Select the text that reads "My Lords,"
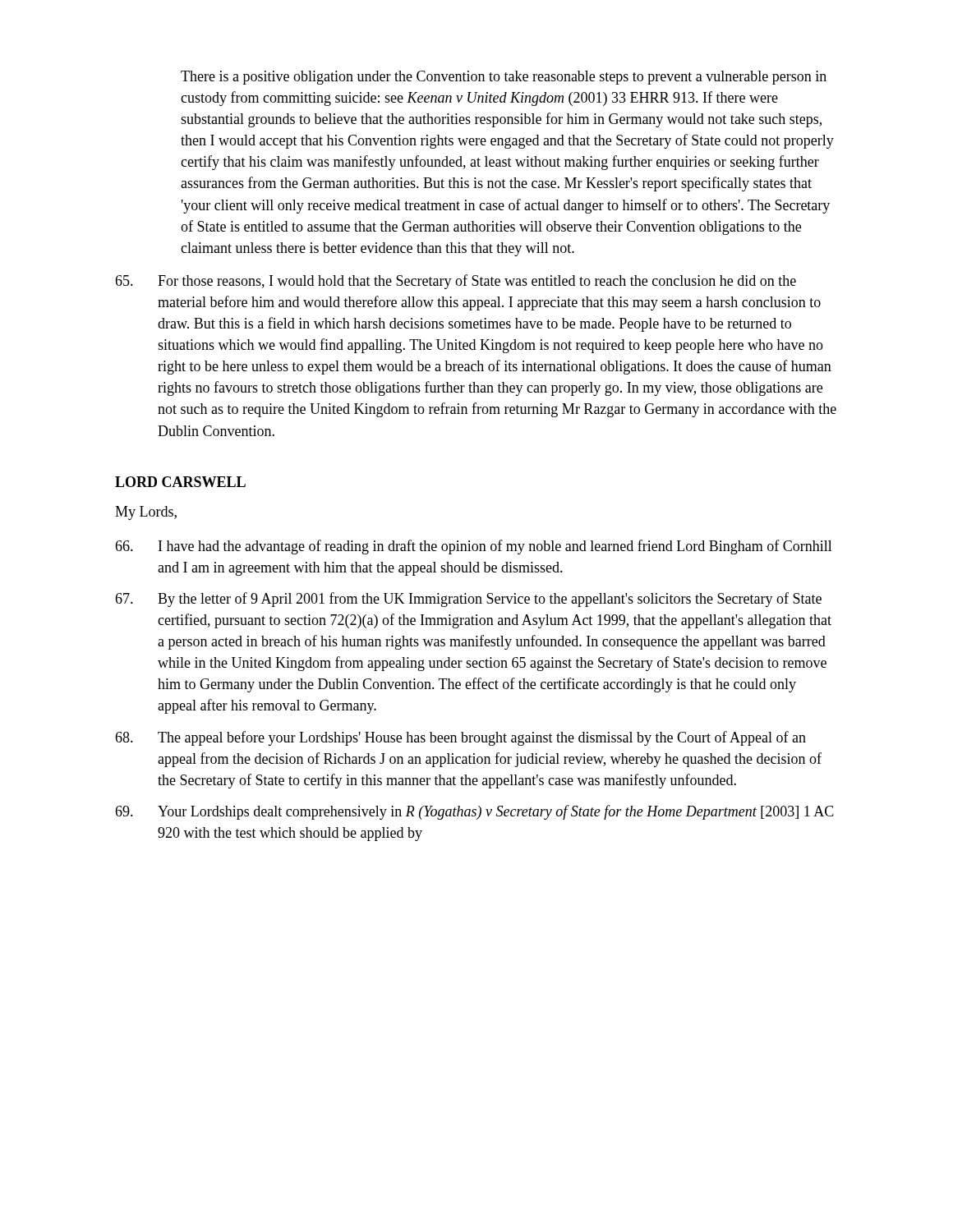The image size is (953, 1232). click(x=146, y=511)
